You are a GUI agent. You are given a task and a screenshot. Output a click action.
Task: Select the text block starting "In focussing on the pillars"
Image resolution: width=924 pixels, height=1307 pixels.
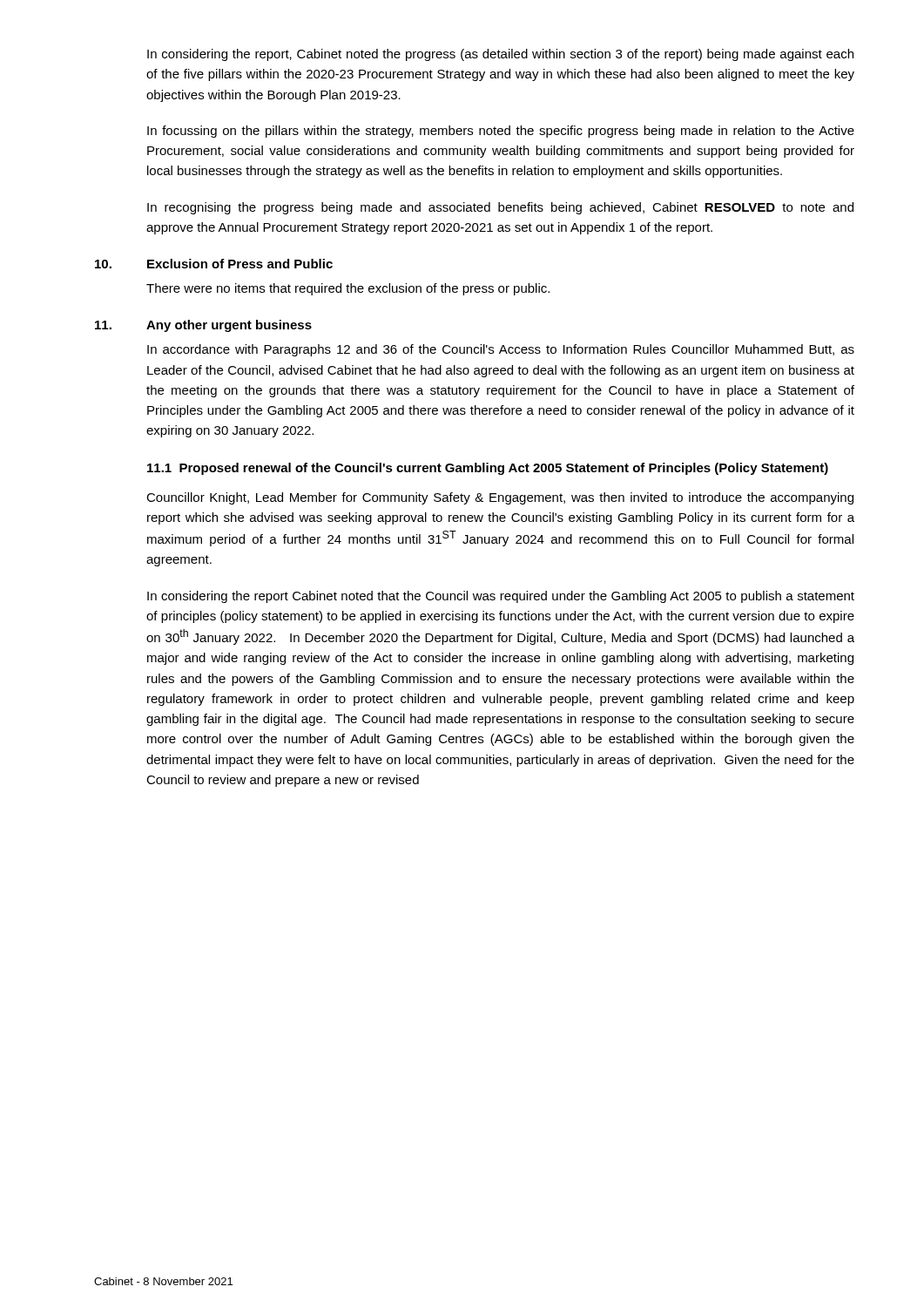500,150
